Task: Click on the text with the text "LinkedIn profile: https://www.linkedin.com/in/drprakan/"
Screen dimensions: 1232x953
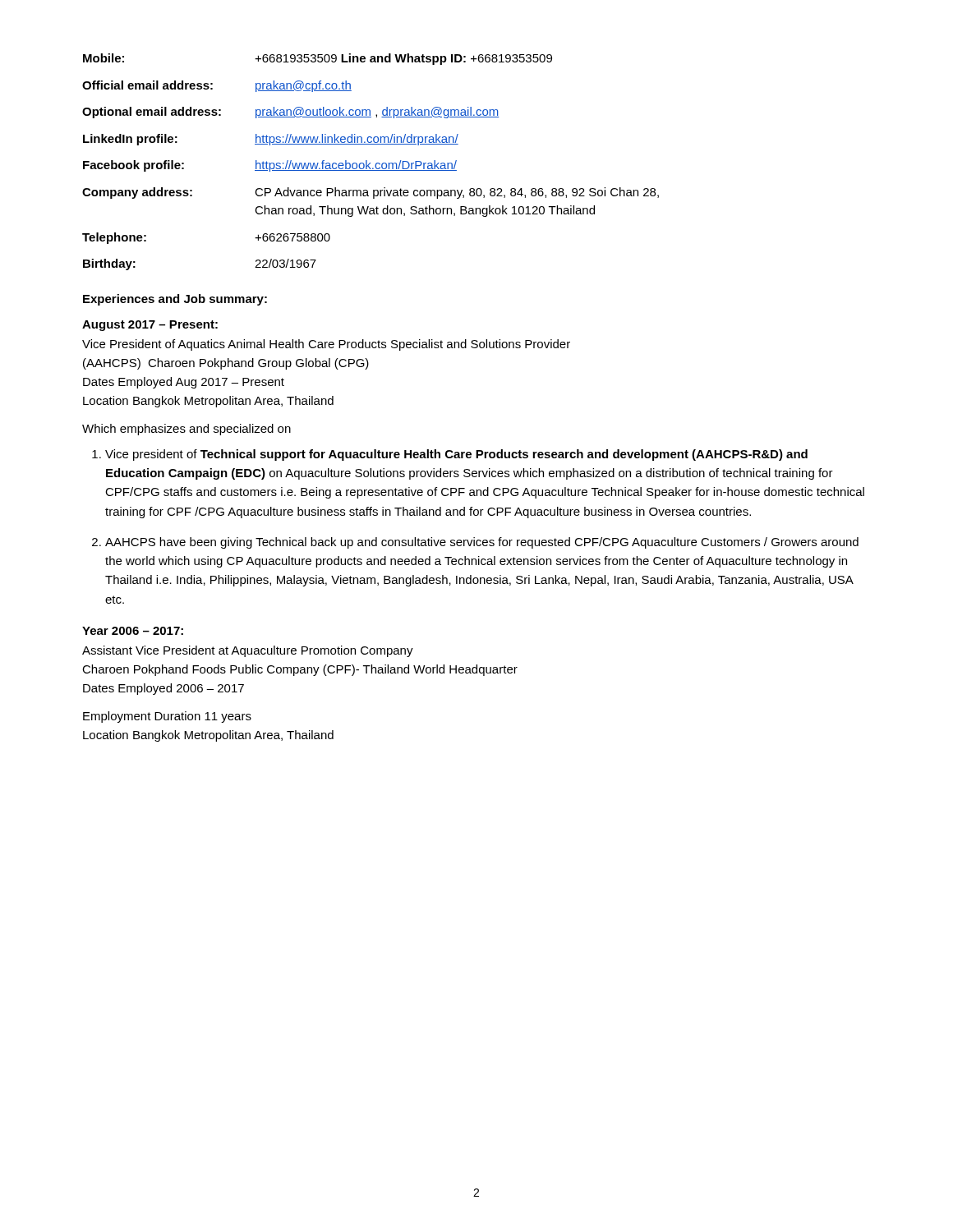Action: click(271, 140)
